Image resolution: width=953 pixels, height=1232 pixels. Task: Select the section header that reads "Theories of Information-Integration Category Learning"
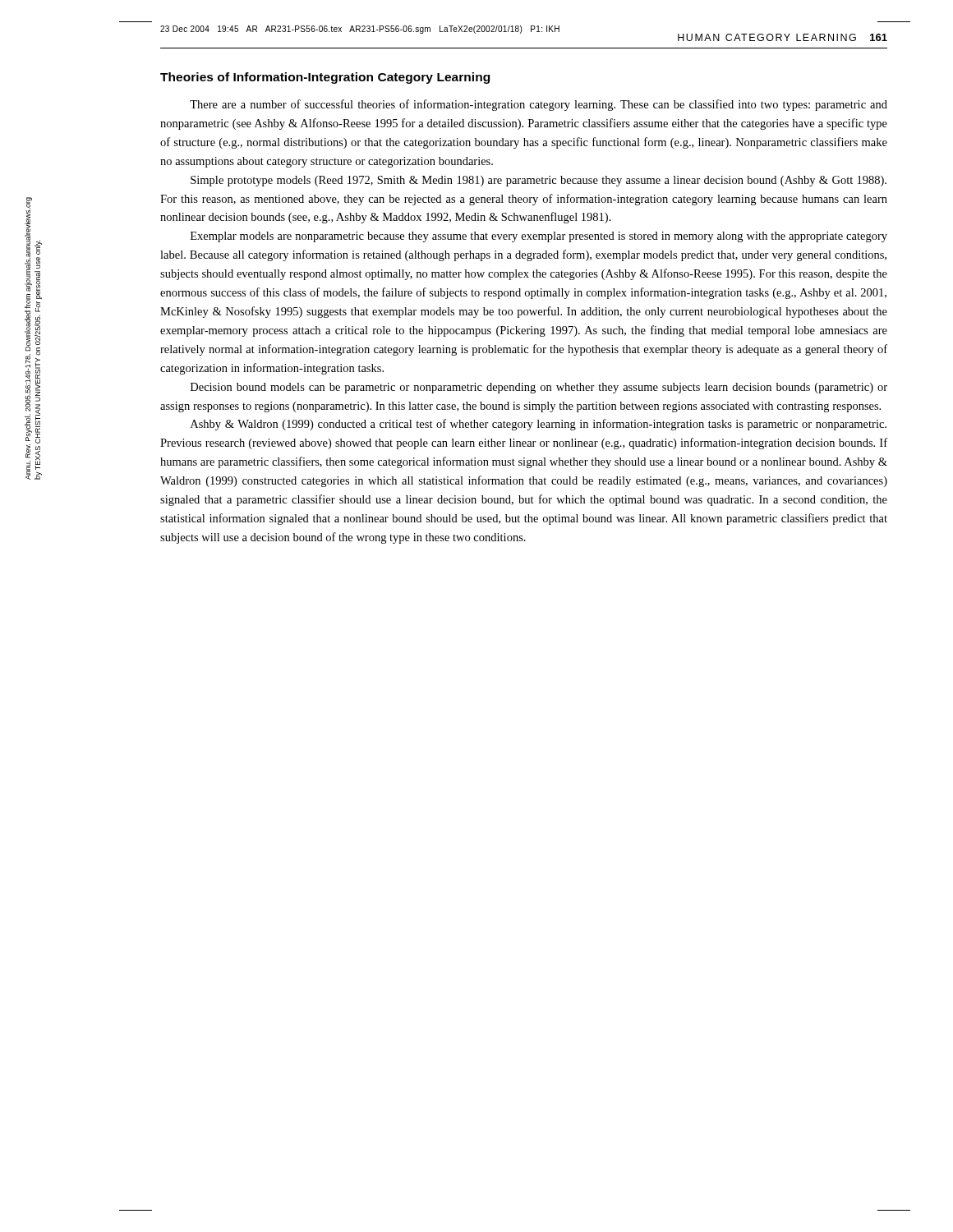[x=325, y=77]
